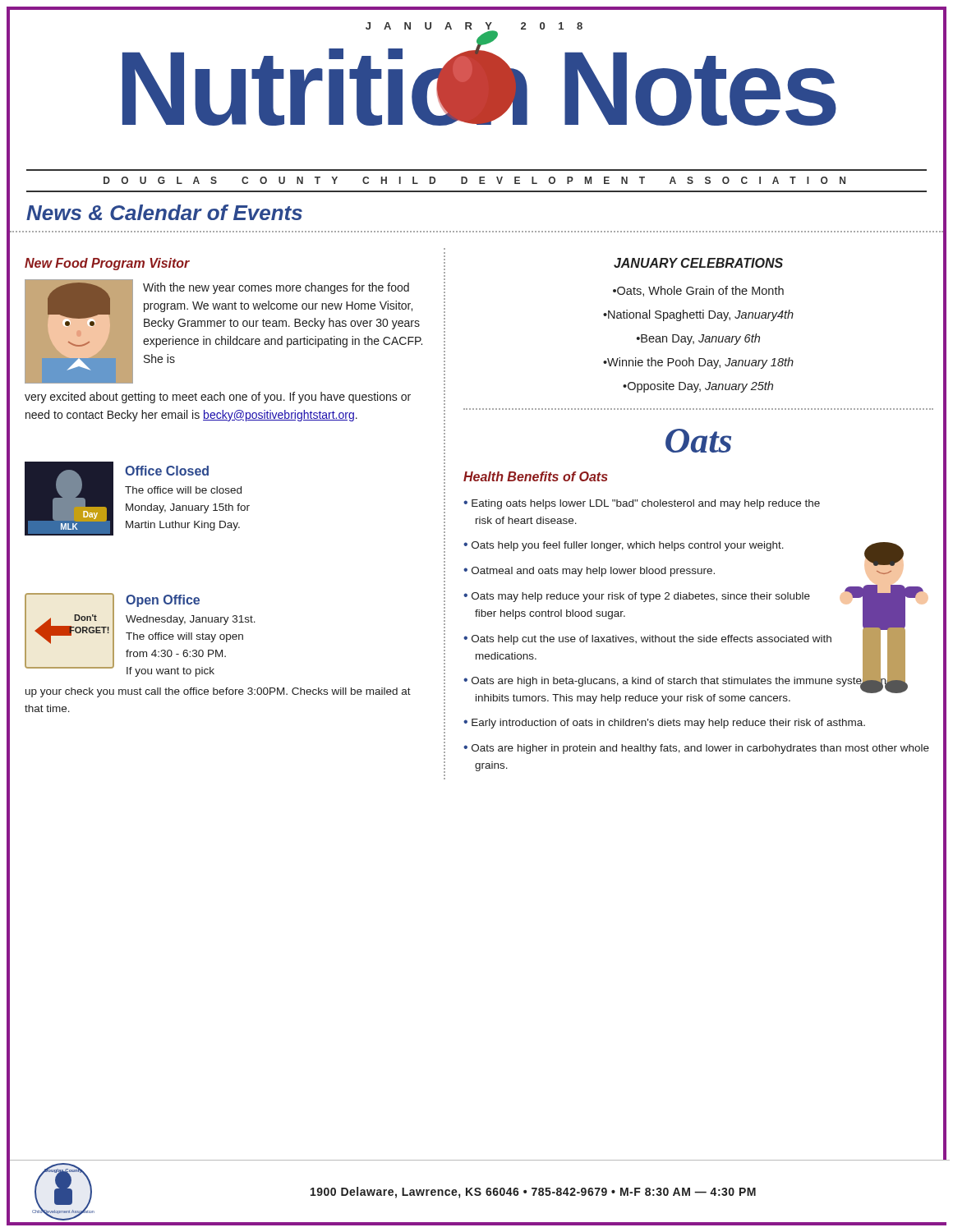Viewport: 953px width, 1232px height.
Task: Find the text starting "Wednesday, January 31st. The office"
Action: [x=191, y=645]
